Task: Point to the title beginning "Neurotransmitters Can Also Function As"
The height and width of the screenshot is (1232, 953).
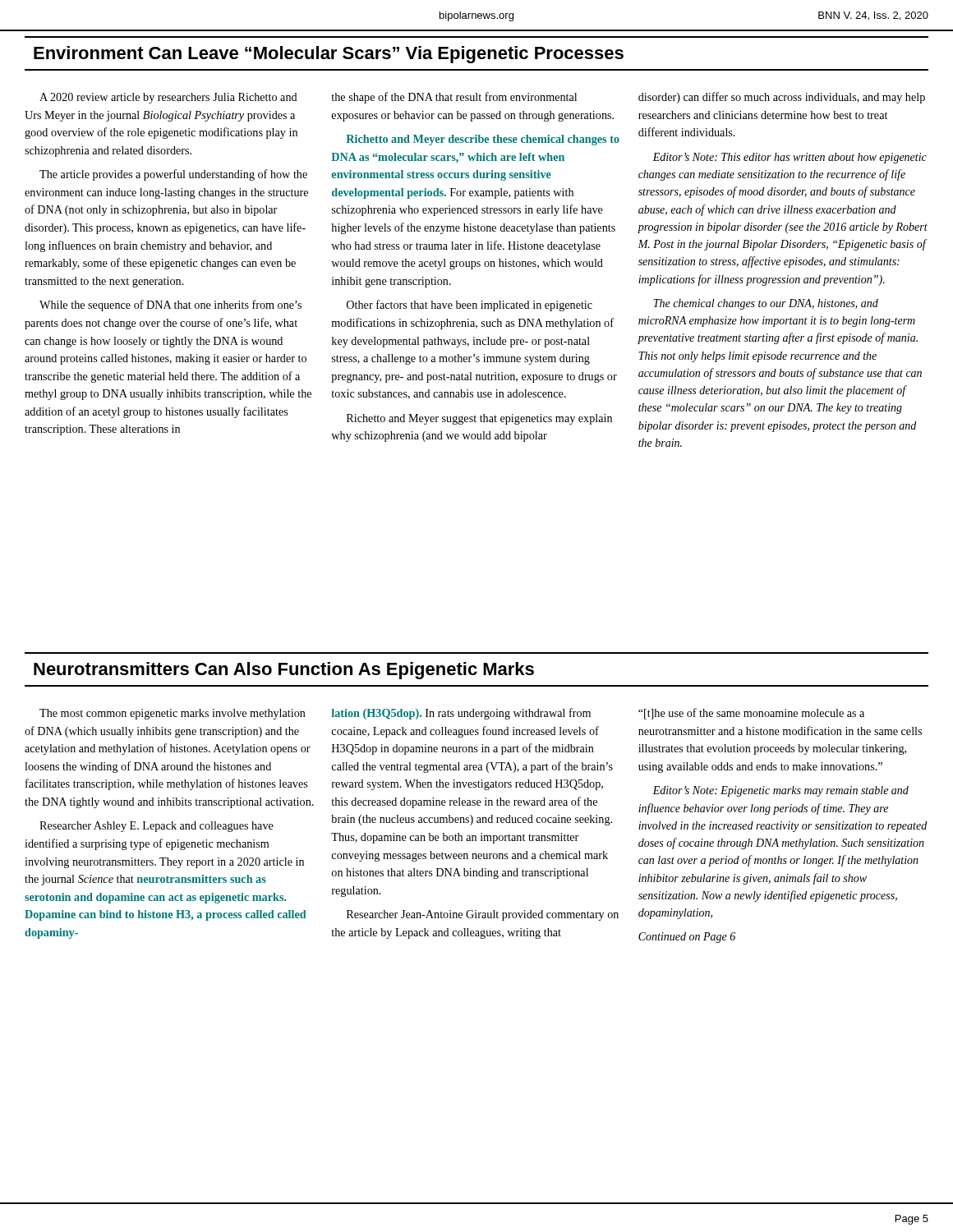Action: (476, 670)
